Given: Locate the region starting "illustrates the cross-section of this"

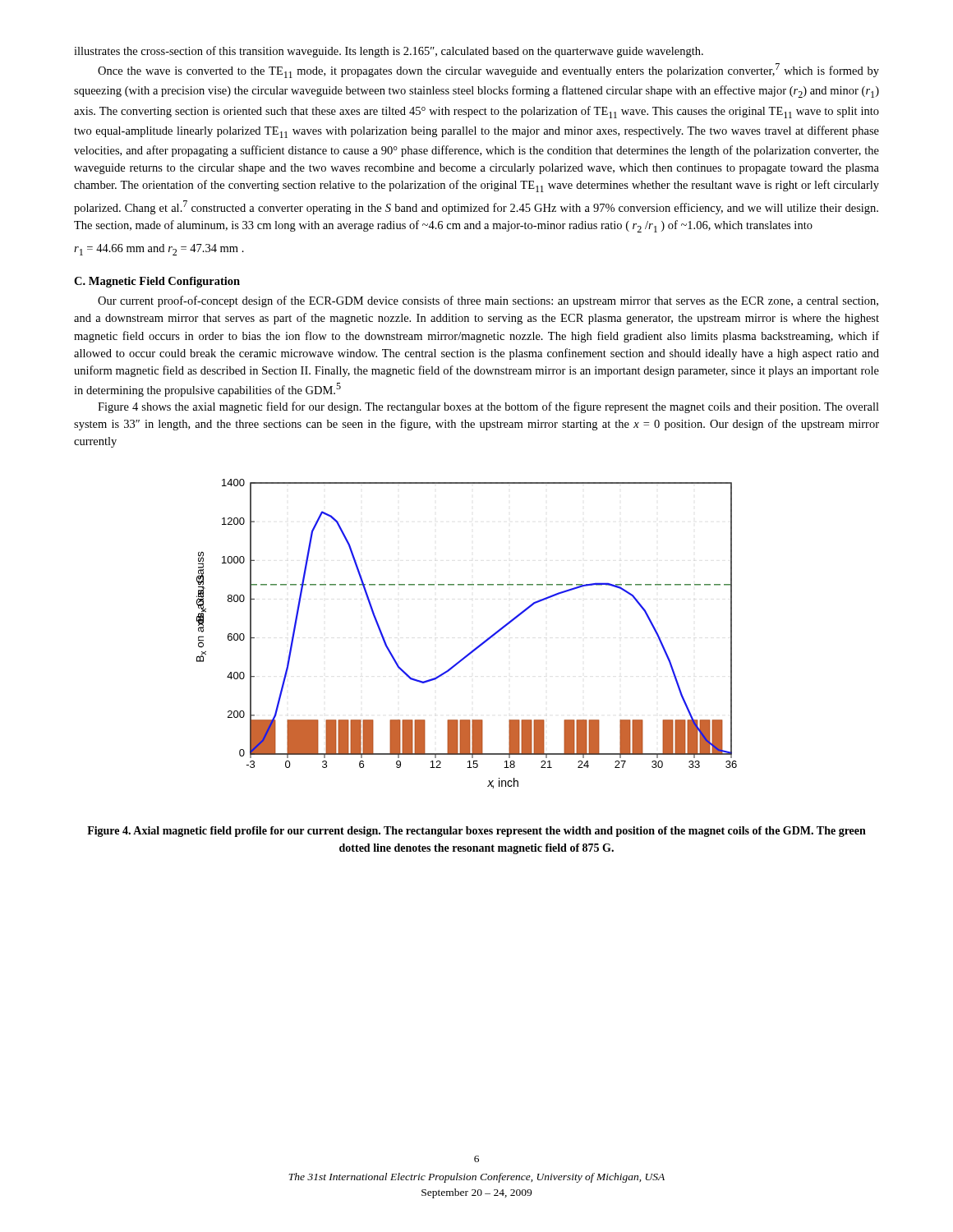Looking at the screenshot, I should 476,151.
